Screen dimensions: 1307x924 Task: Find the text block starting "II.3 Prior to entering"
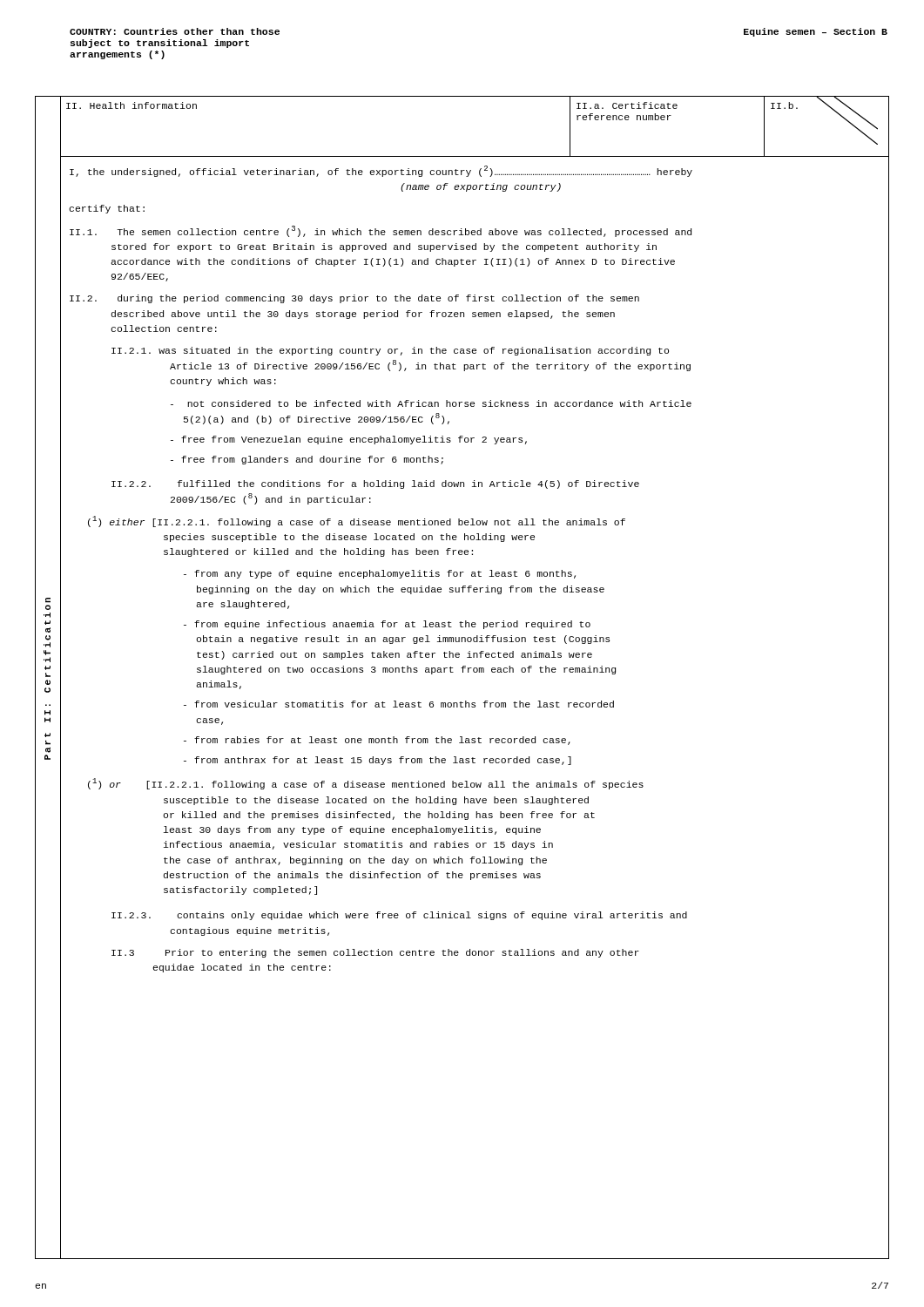point(375,960)
